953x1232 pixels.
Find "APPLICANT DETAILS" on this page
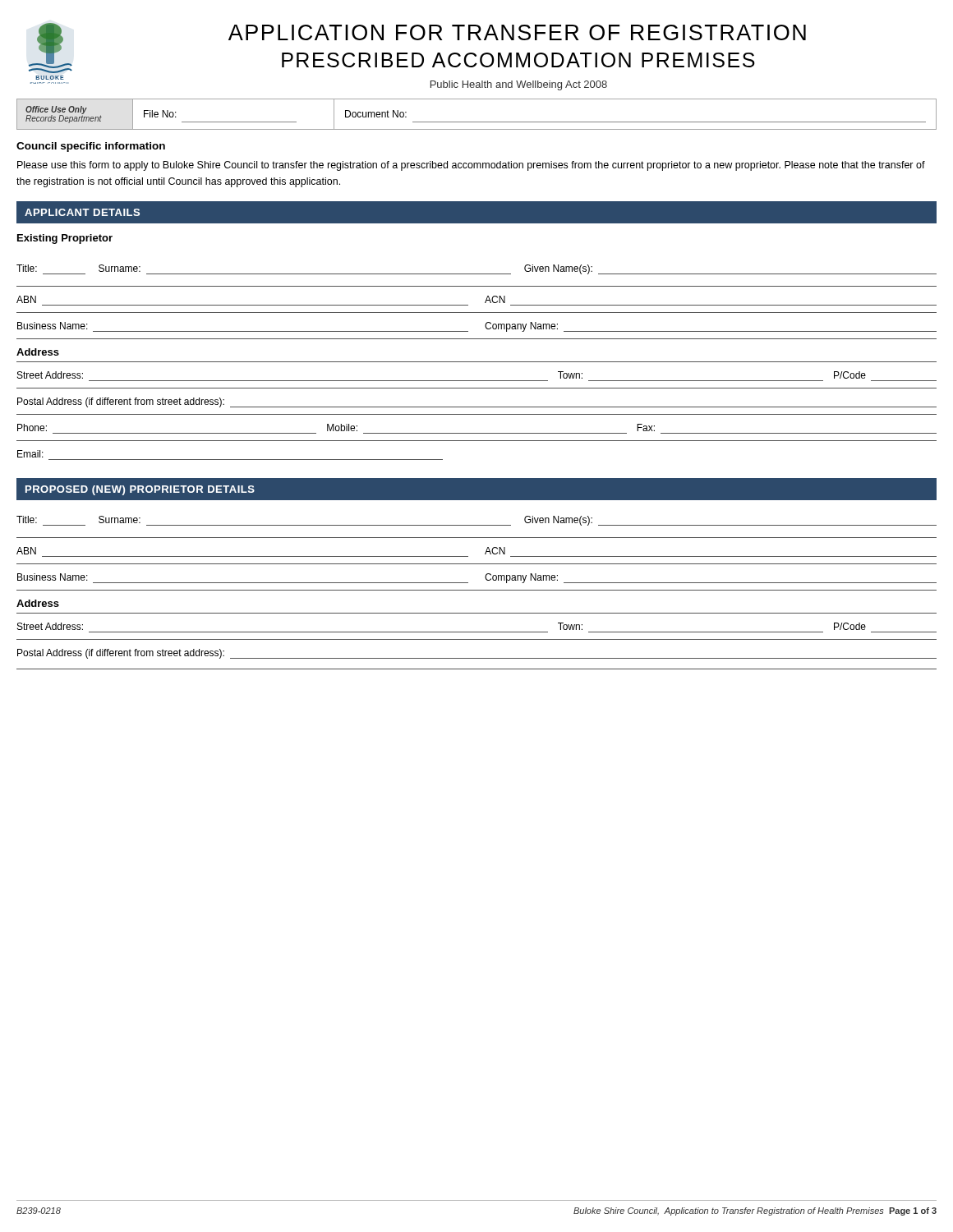coord(83,212)
